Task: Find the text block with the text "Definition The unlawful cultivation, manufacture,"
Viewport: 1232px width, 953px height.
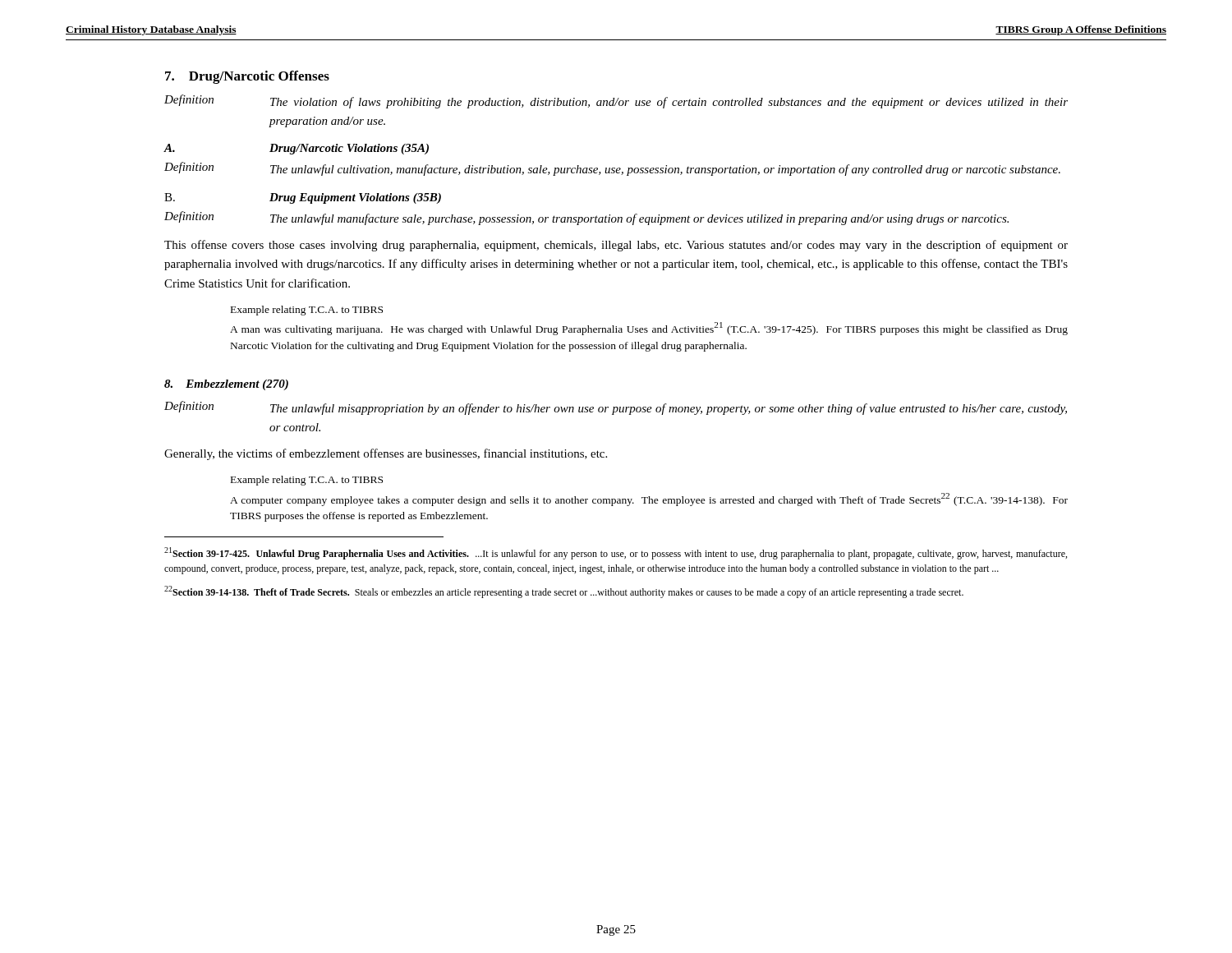Action: click(x=613, y=169)
